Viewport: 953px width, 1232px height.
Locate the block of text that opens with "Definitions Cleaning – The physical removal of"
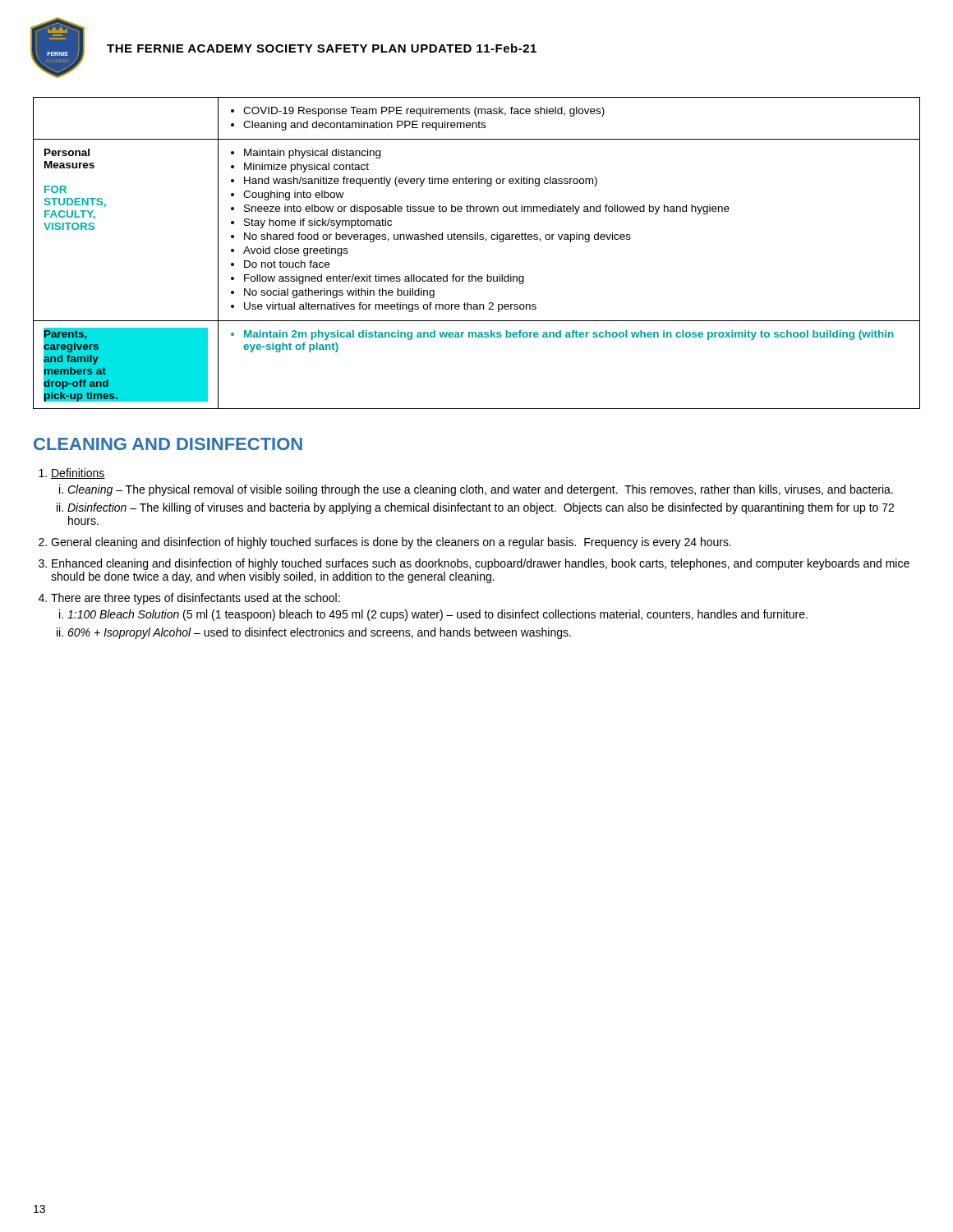(486, 497)
